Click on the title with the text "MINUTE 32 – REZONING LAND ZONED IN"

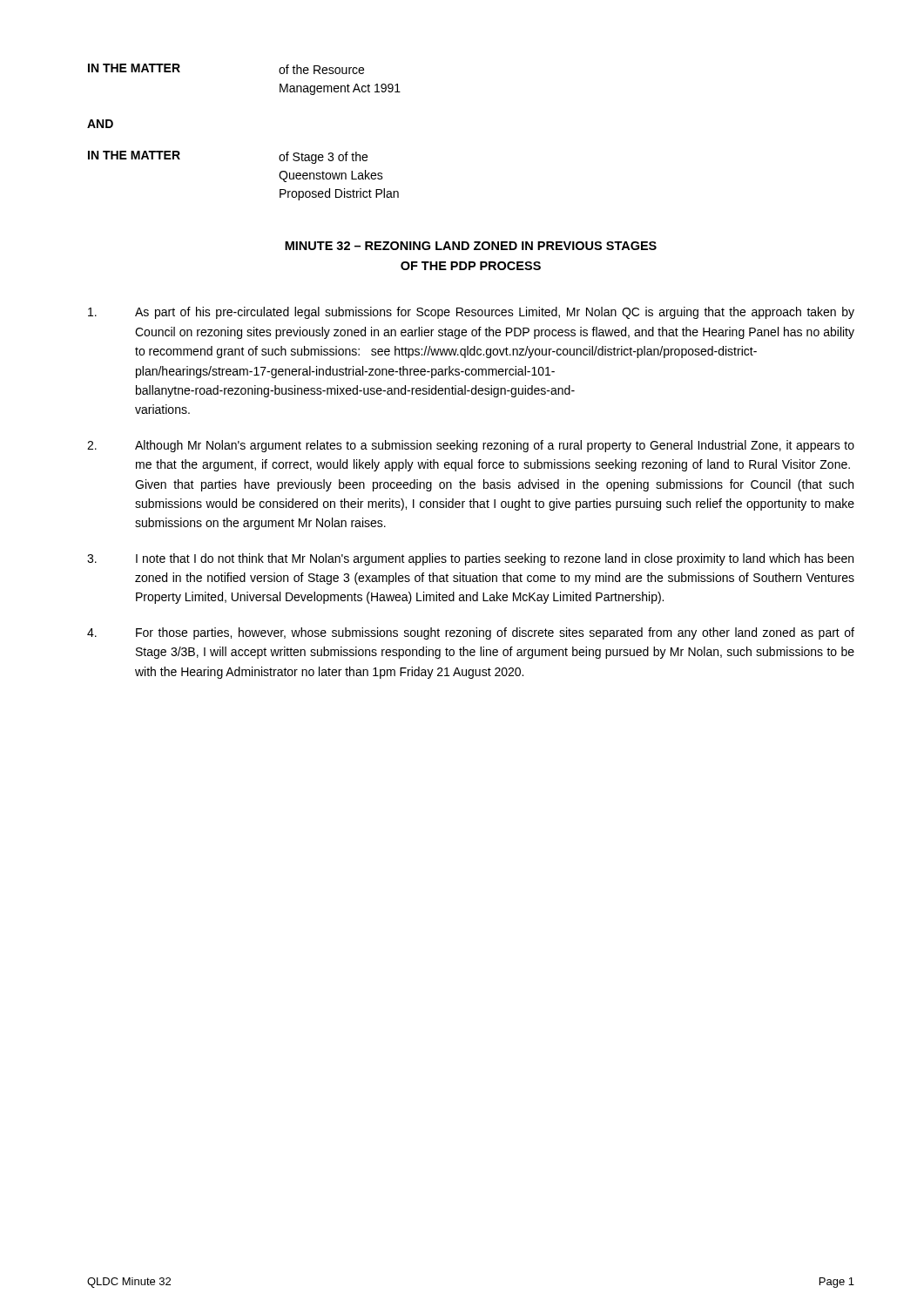pyautogui.click(x=471, y=256)
